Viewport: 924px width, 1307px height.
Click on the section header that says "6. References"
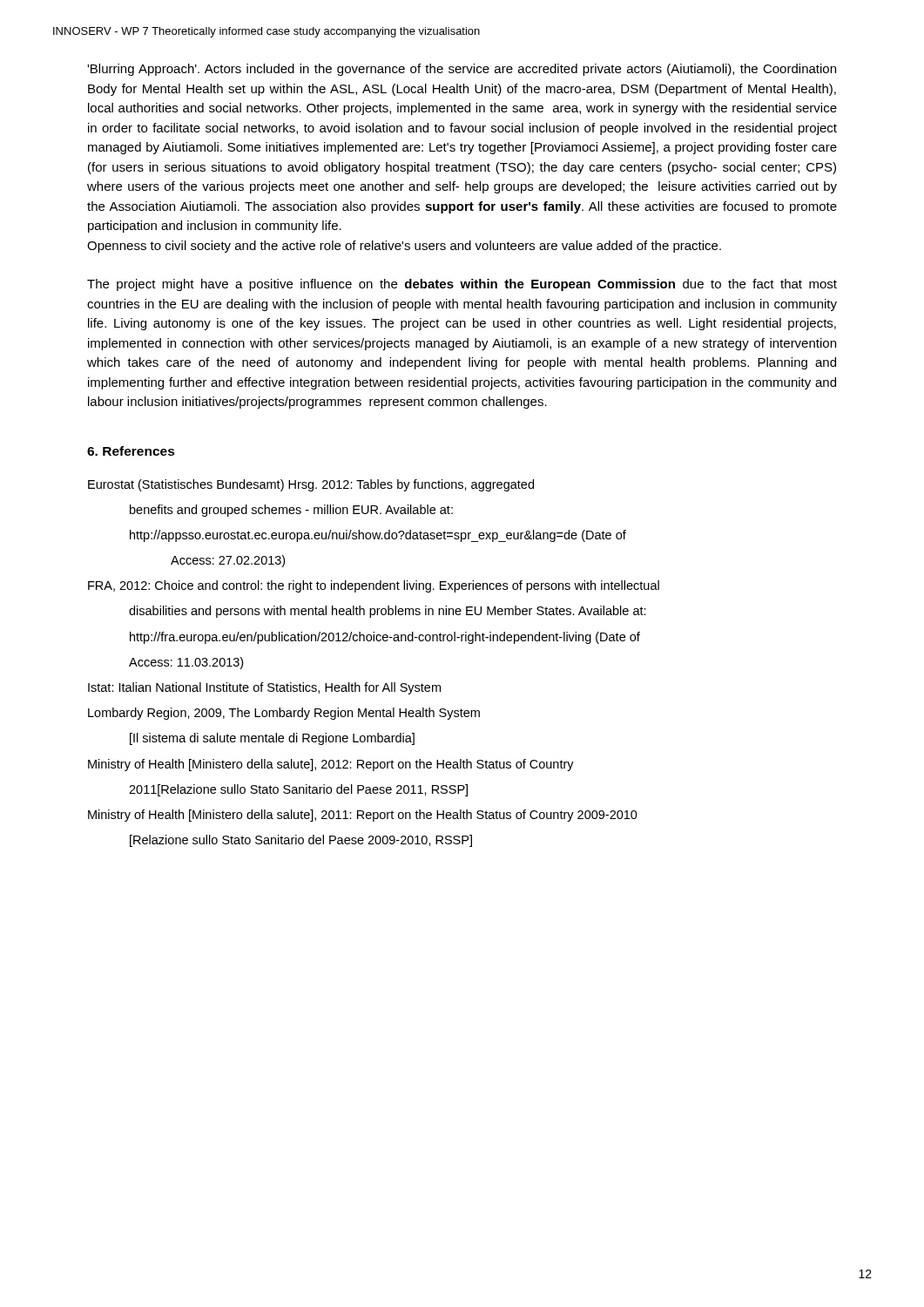click(x=131, y=450)
